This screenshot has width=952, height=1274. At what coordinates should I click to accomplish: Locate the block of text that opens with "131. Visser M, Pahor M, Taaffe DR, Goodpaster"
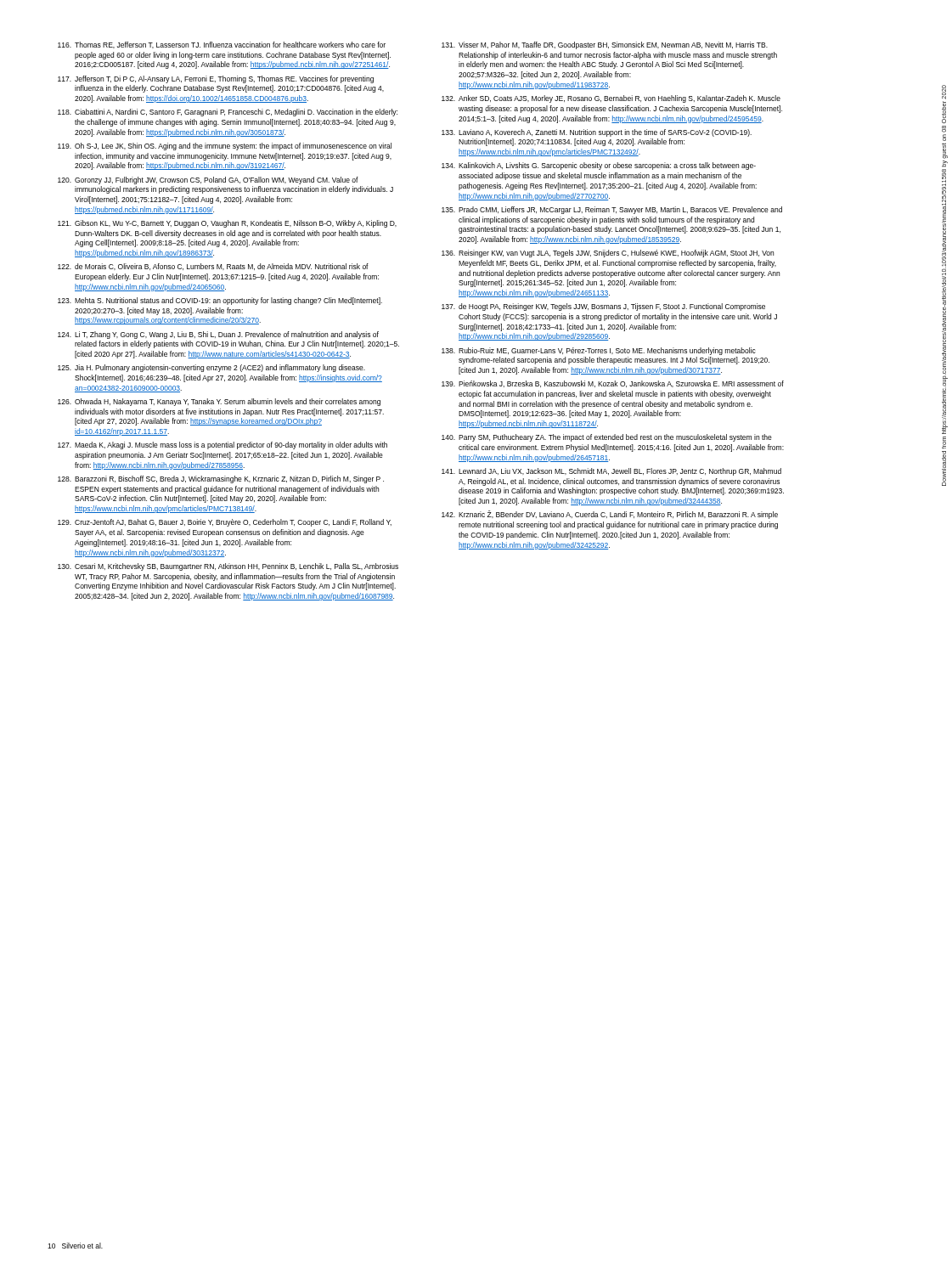pyautogui.click(x=608, y=66)
